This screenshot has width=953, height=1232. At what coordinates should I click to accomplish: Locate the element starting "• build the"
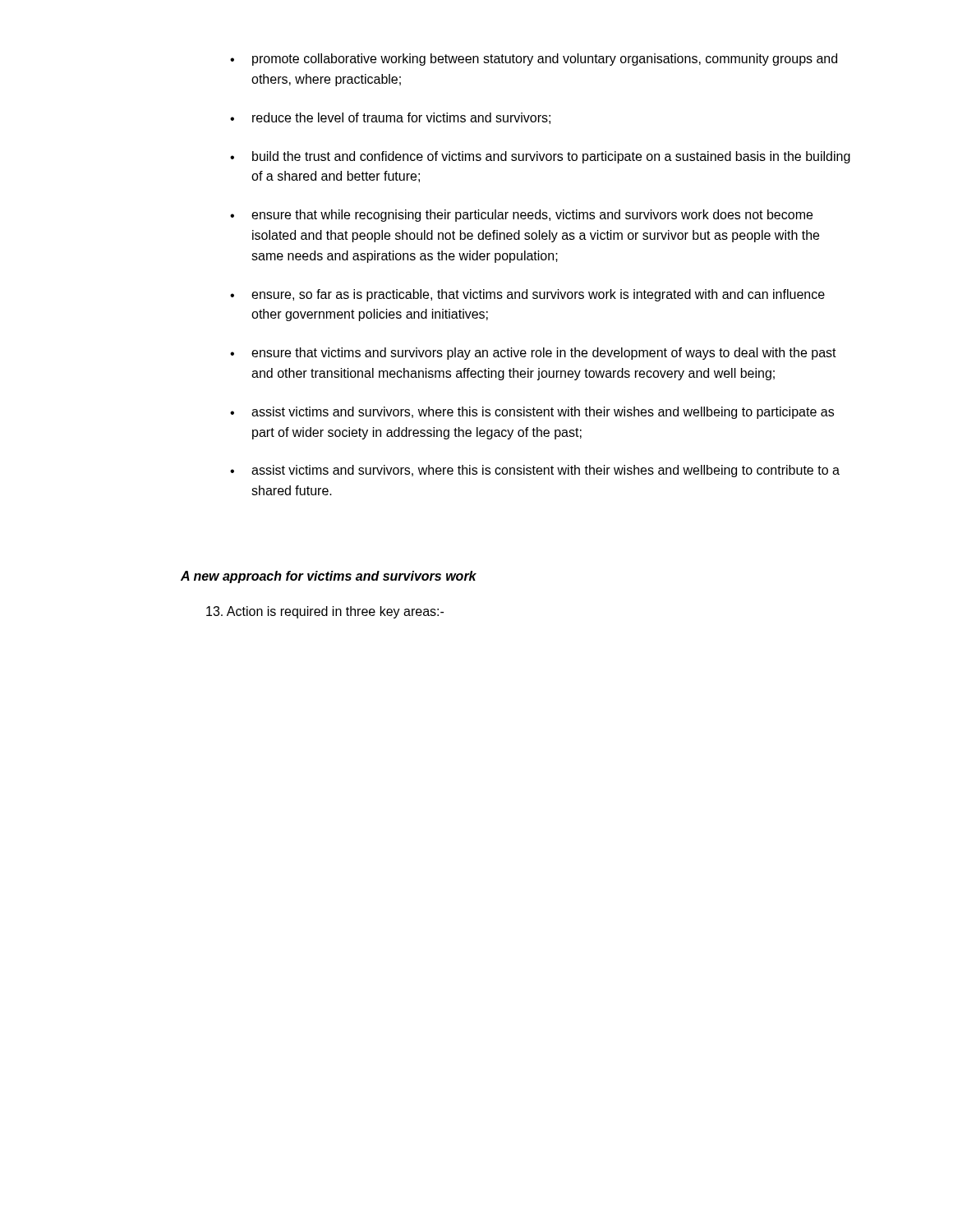click(x=542, y=167)
